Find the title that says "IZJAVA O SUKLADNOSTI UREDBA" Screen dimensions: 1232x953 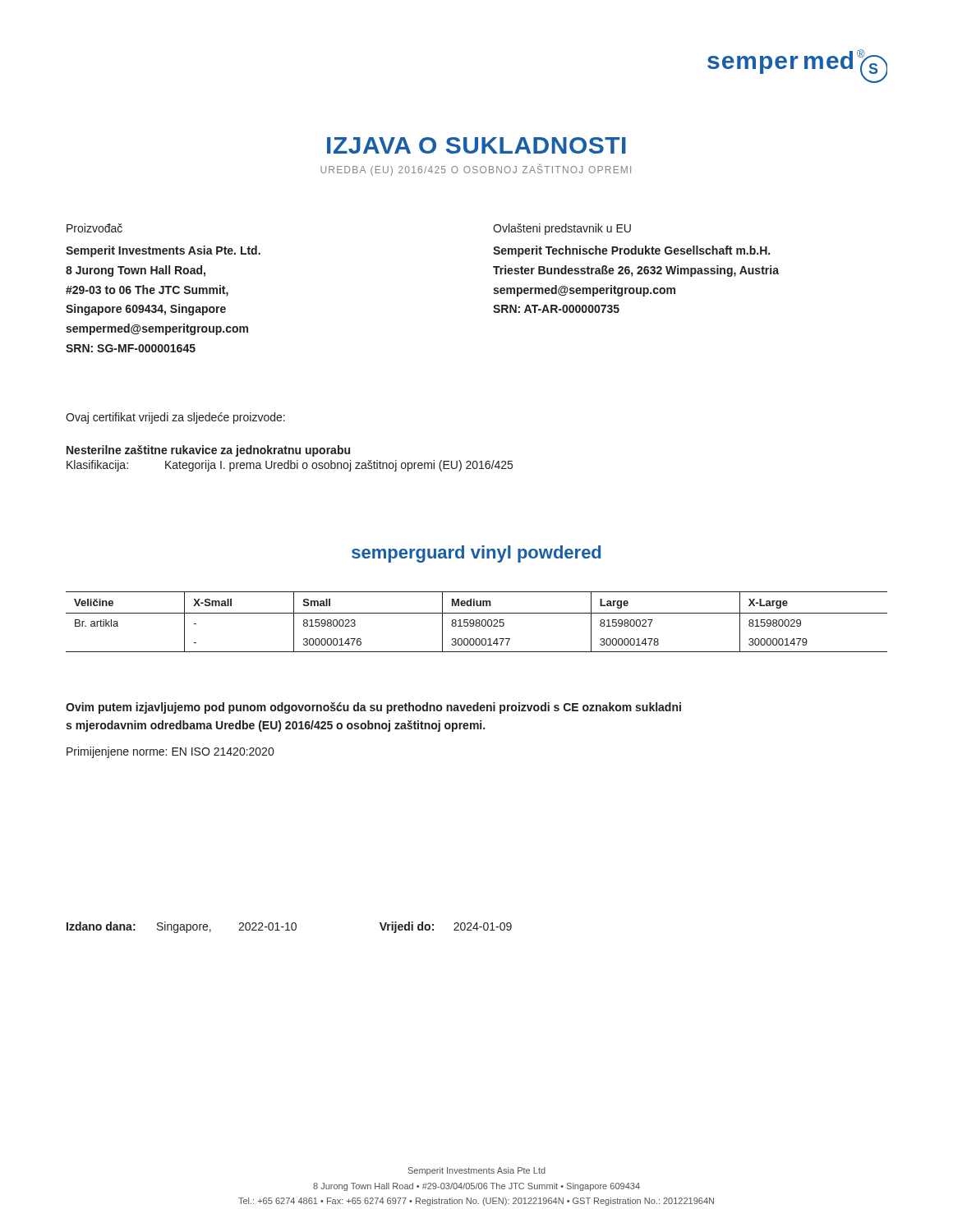pyautogui.click(x=476, y=154)
